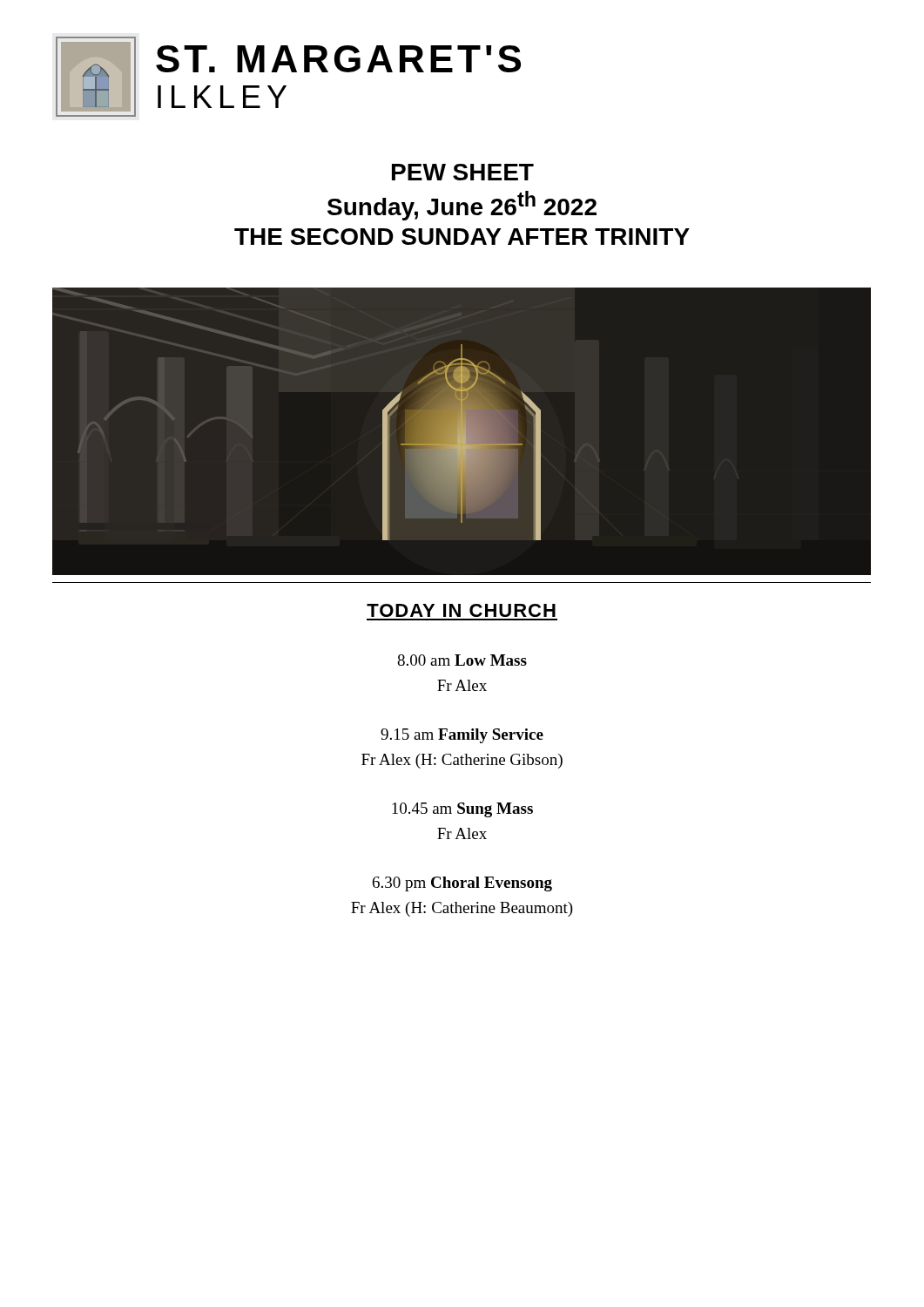Click on the photo
This screenshot has height=1307, width=924.
(462, 431)
